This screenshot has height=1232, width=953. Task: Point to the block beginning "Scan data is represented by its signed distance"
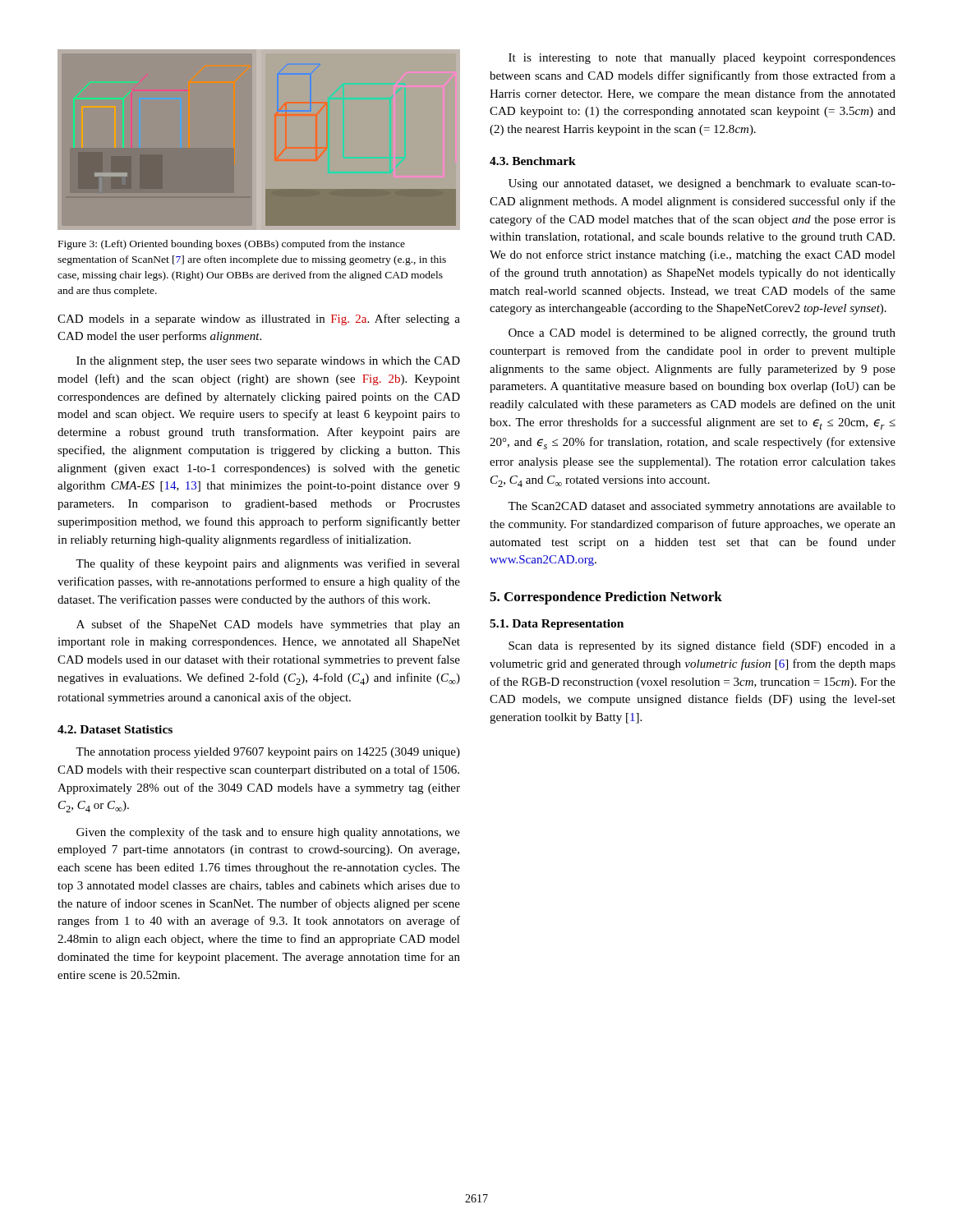693,682
